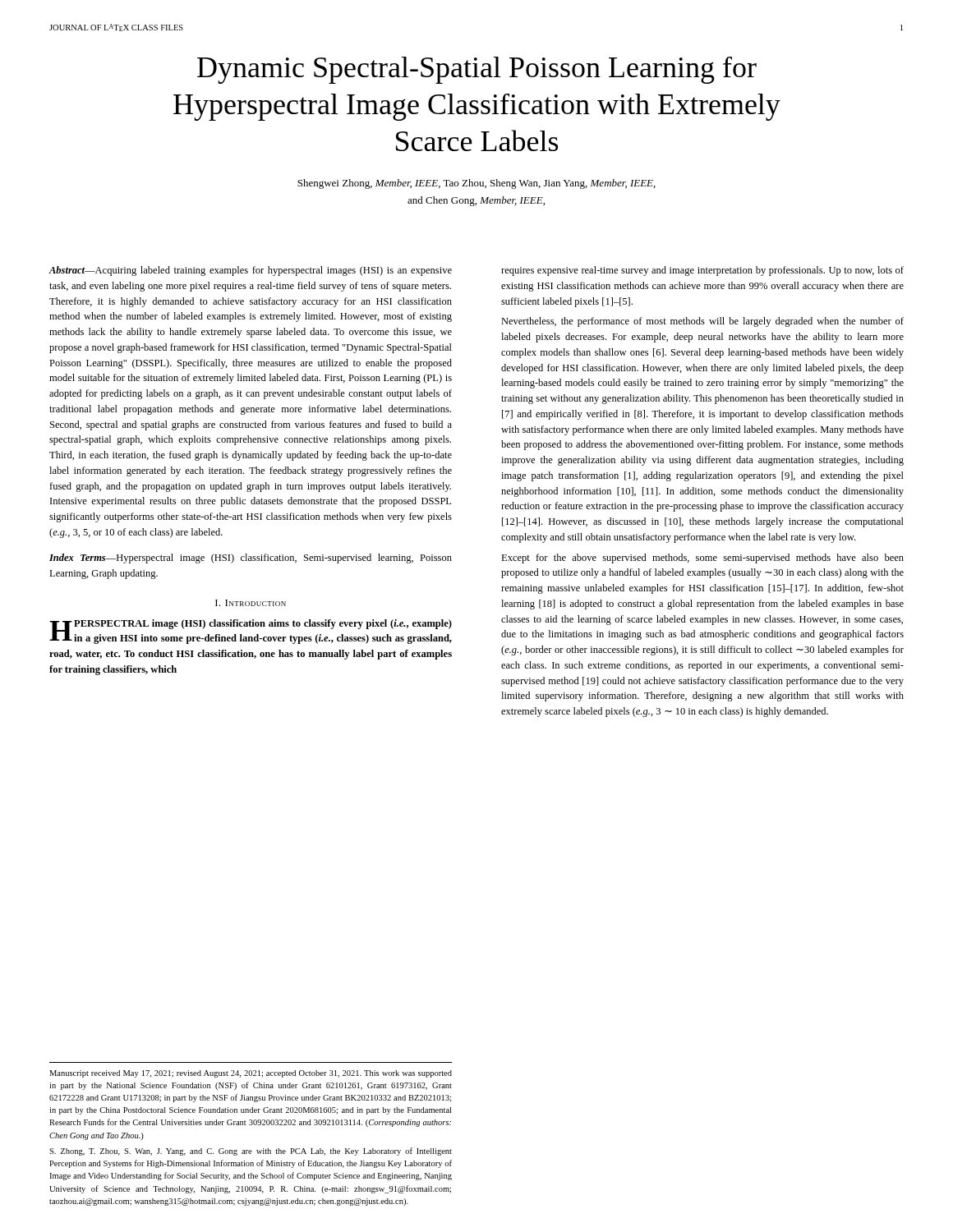The height and width of the screenshot is (1232, 953).
Task: Find the block starting "Manuscript received May 17, 2021; revised"
Action: [x=251, y=1074]
